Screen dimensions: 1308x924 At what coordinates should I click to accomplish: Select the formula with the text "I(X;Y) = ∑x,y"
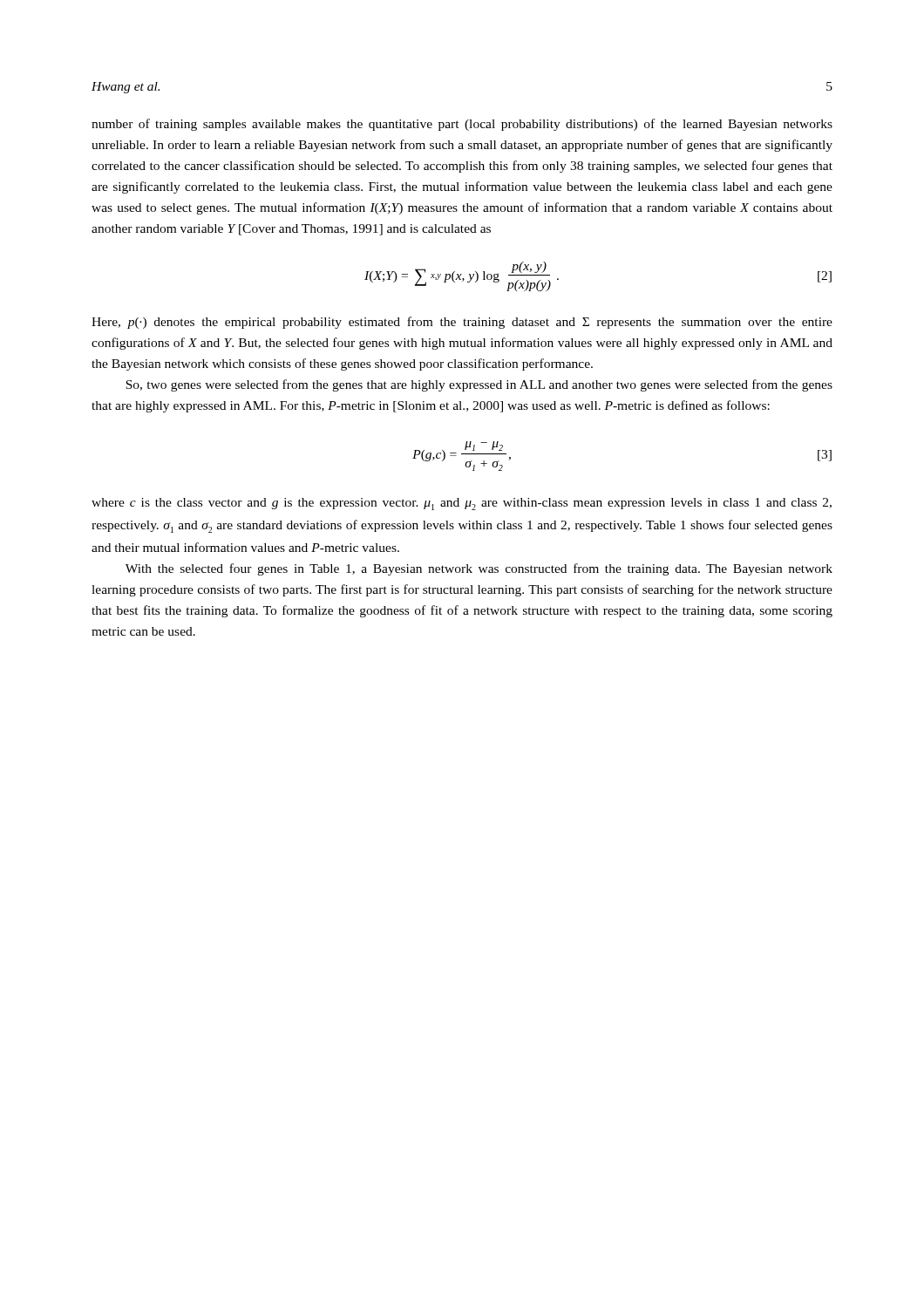click(488, 275)
